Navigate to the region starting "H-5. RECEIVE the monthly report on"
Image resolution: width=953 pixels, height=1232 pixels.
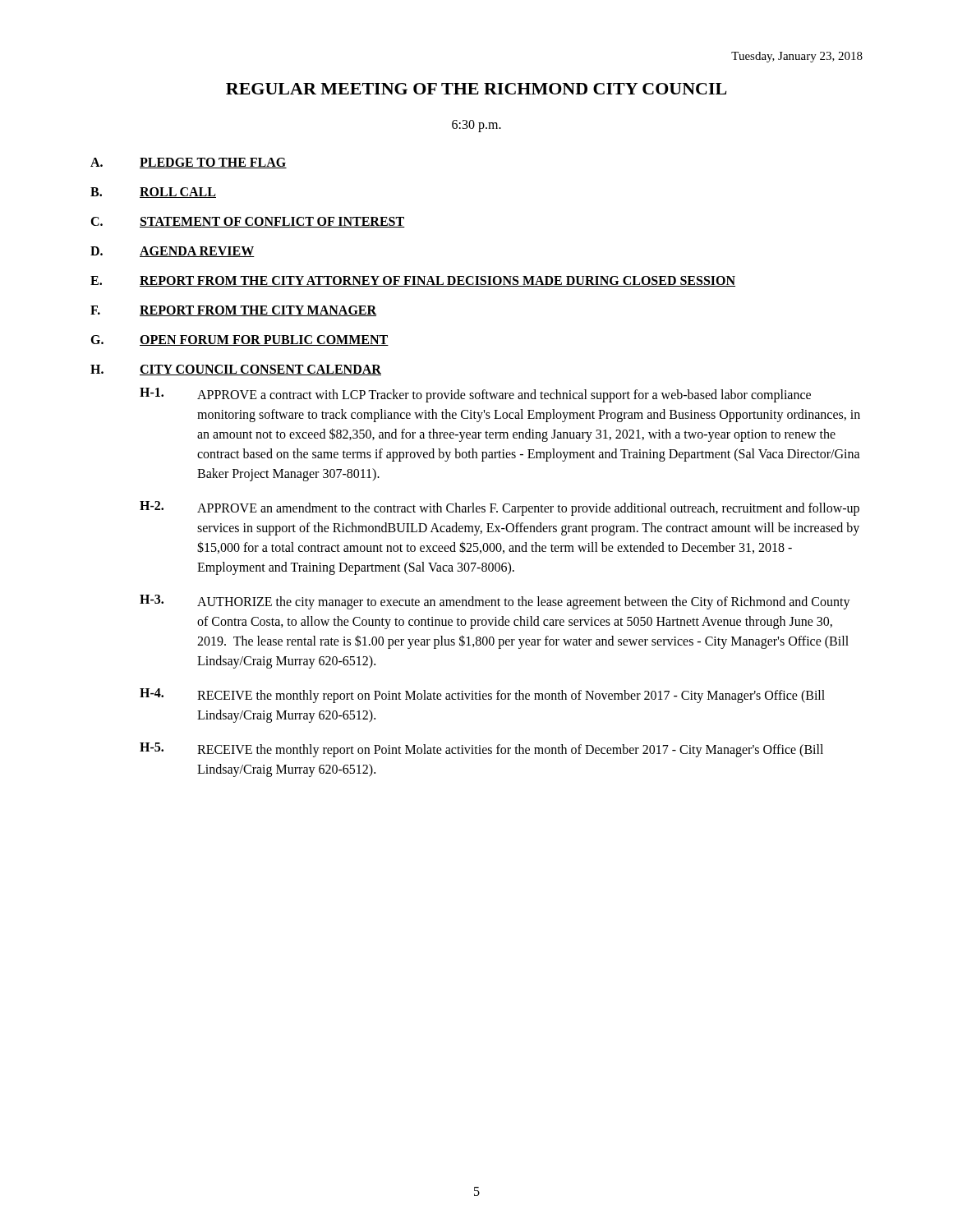pos(501,760)
